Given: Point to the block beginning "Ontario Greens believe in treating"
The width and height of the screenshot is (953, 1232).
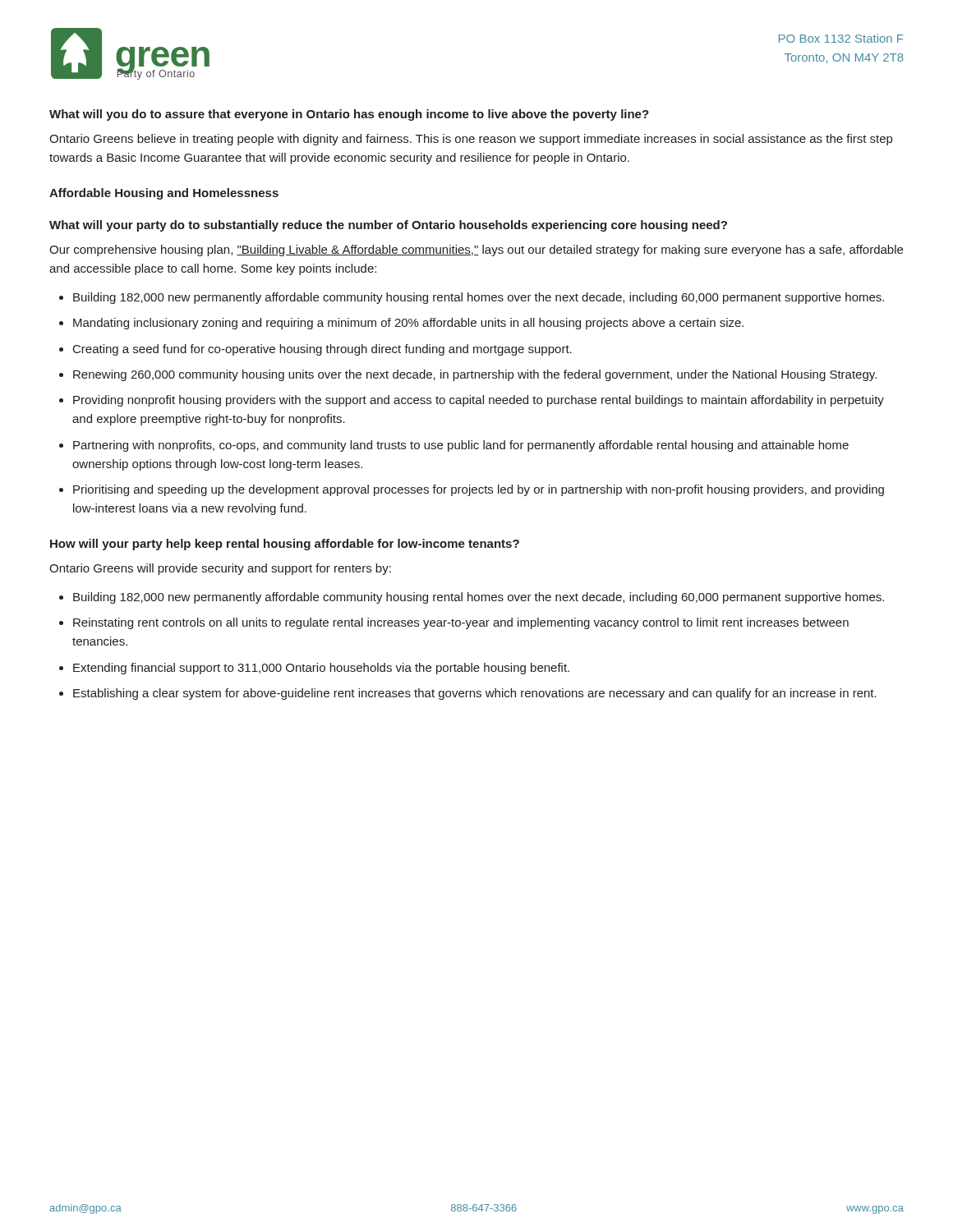Looking at the screenshot, I should coord(476,148).
